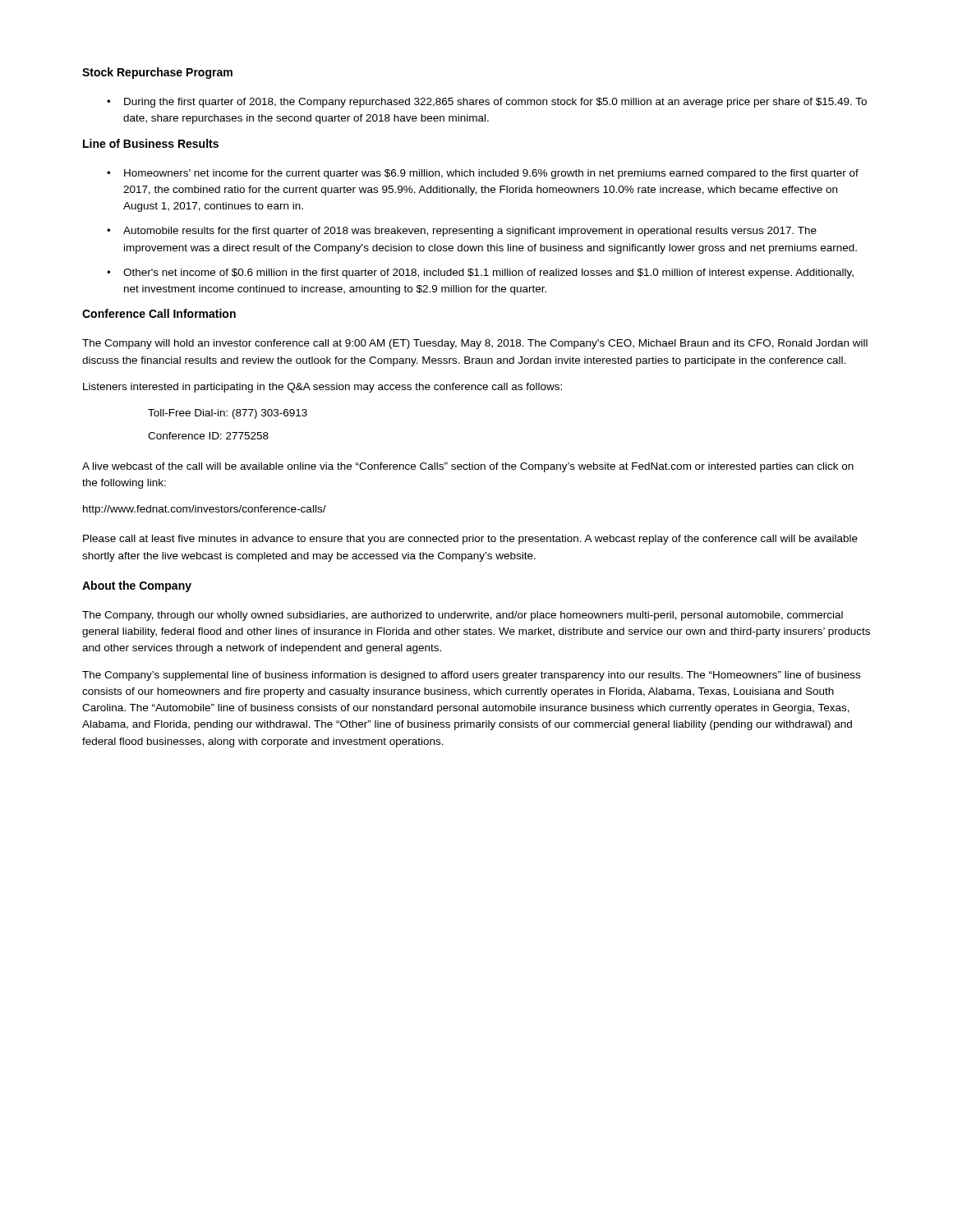Locate the element starting "About the Company"

137,585
